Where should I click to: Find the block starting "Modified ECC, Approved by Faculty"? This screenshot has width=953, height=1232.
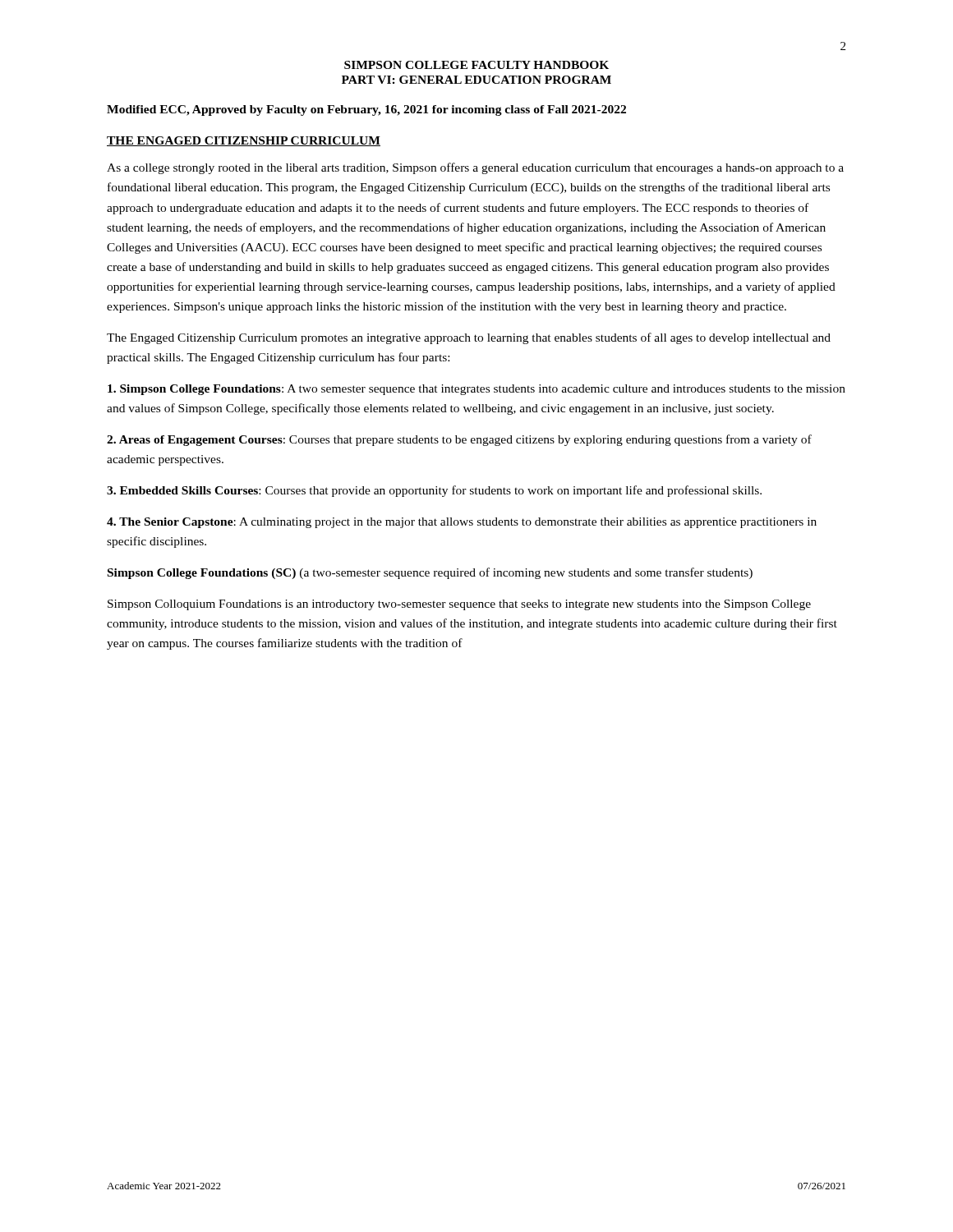pos(367,109)
